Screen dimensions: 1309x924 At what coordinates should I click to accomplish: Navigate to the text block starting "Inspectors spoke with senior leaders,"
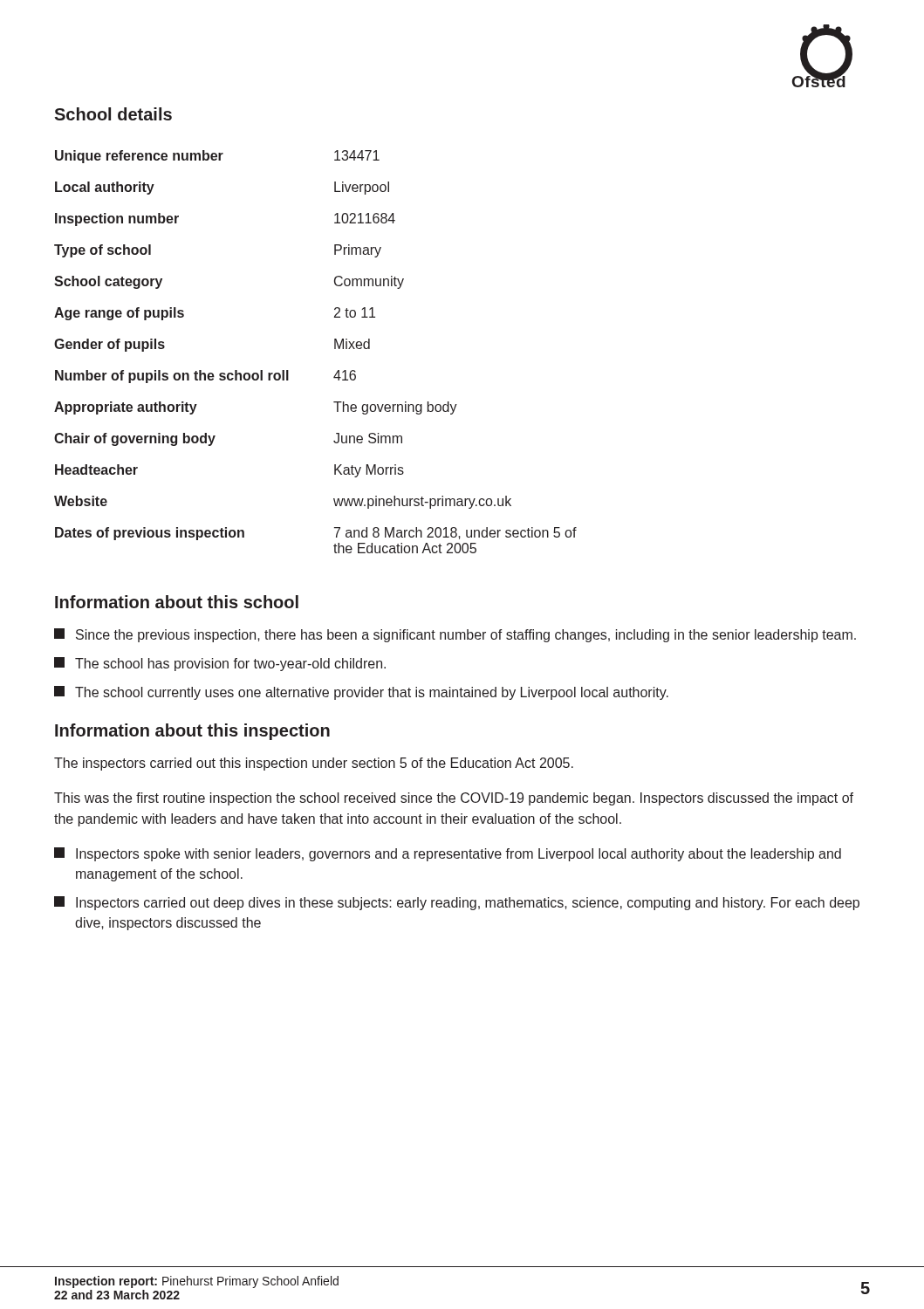462,864
